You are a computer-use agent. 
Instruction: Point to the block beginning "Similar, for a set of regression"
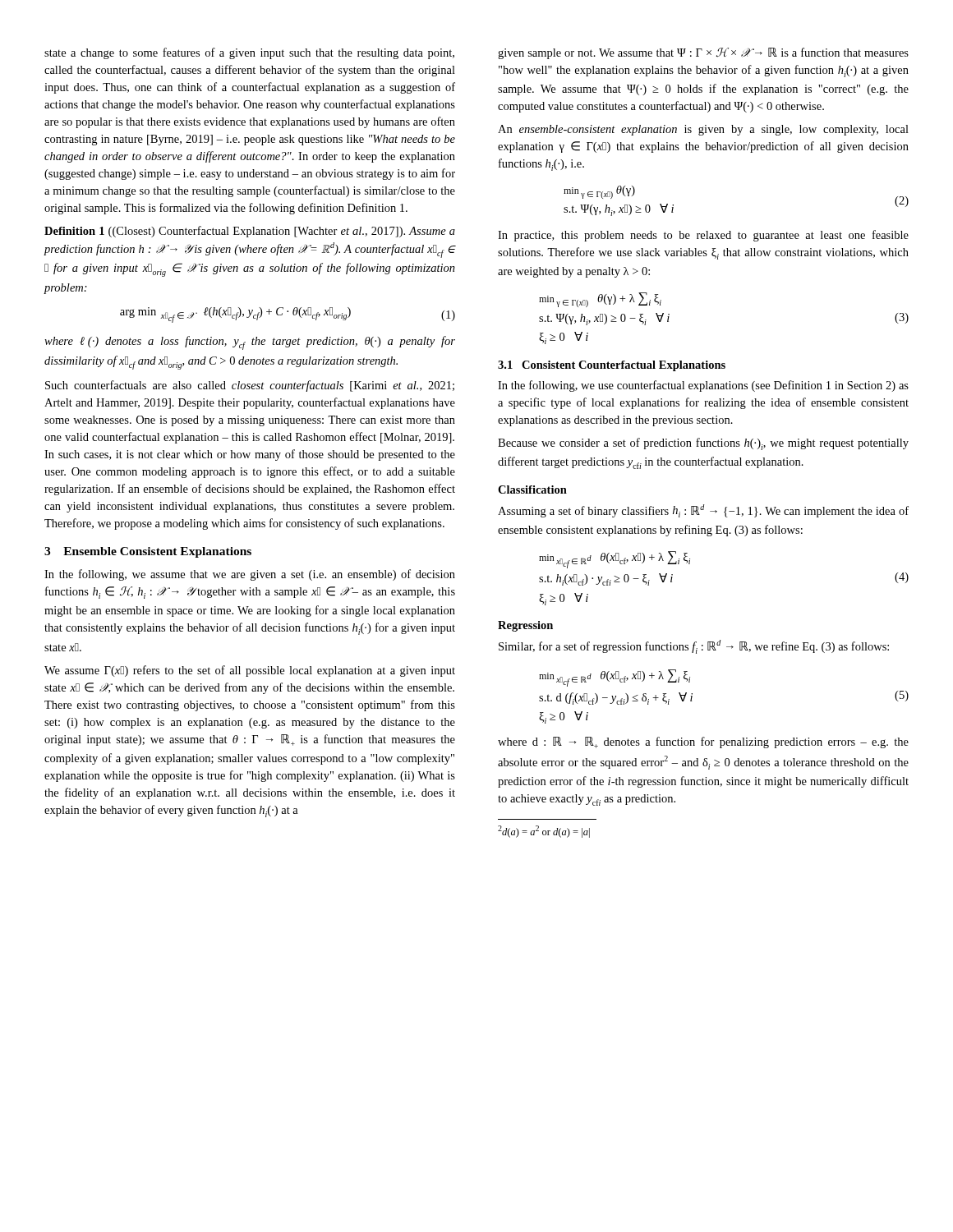tap(703, 647)
